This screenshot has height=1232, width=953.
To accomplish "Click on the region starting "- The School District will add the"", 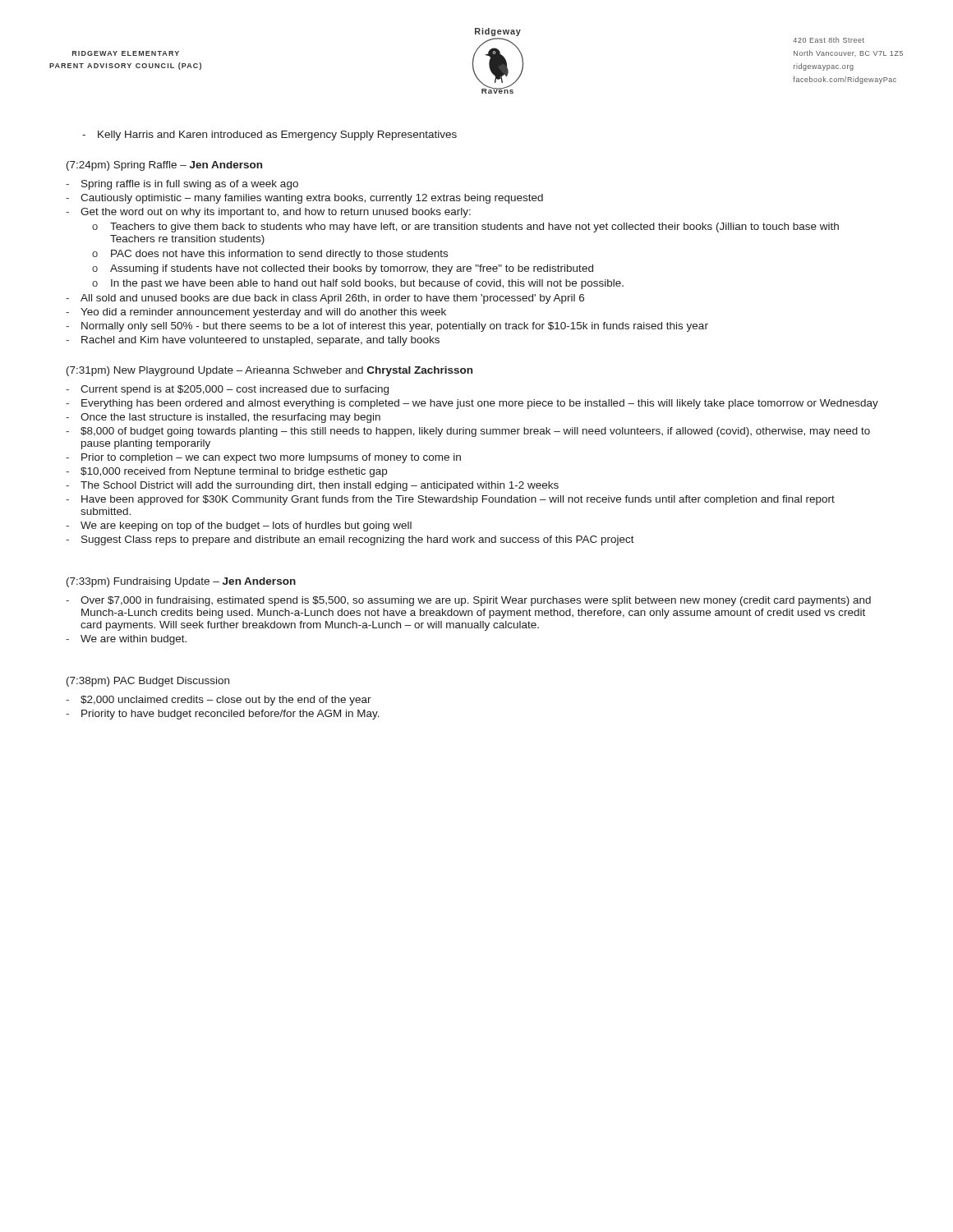I will click(x=476, y=485).
